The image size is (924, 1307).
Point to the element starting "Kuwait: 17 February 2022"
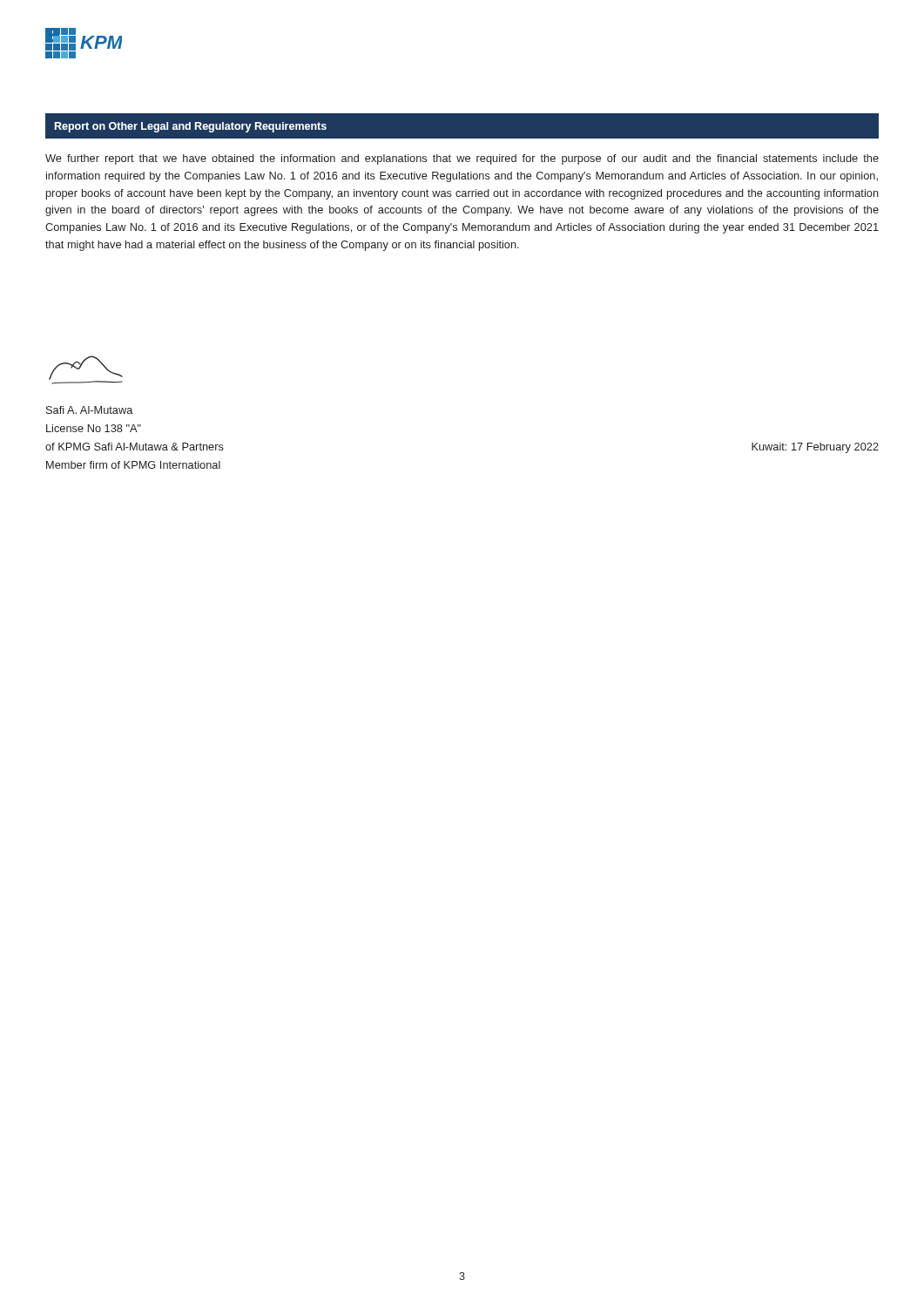[x=815, y=447]
